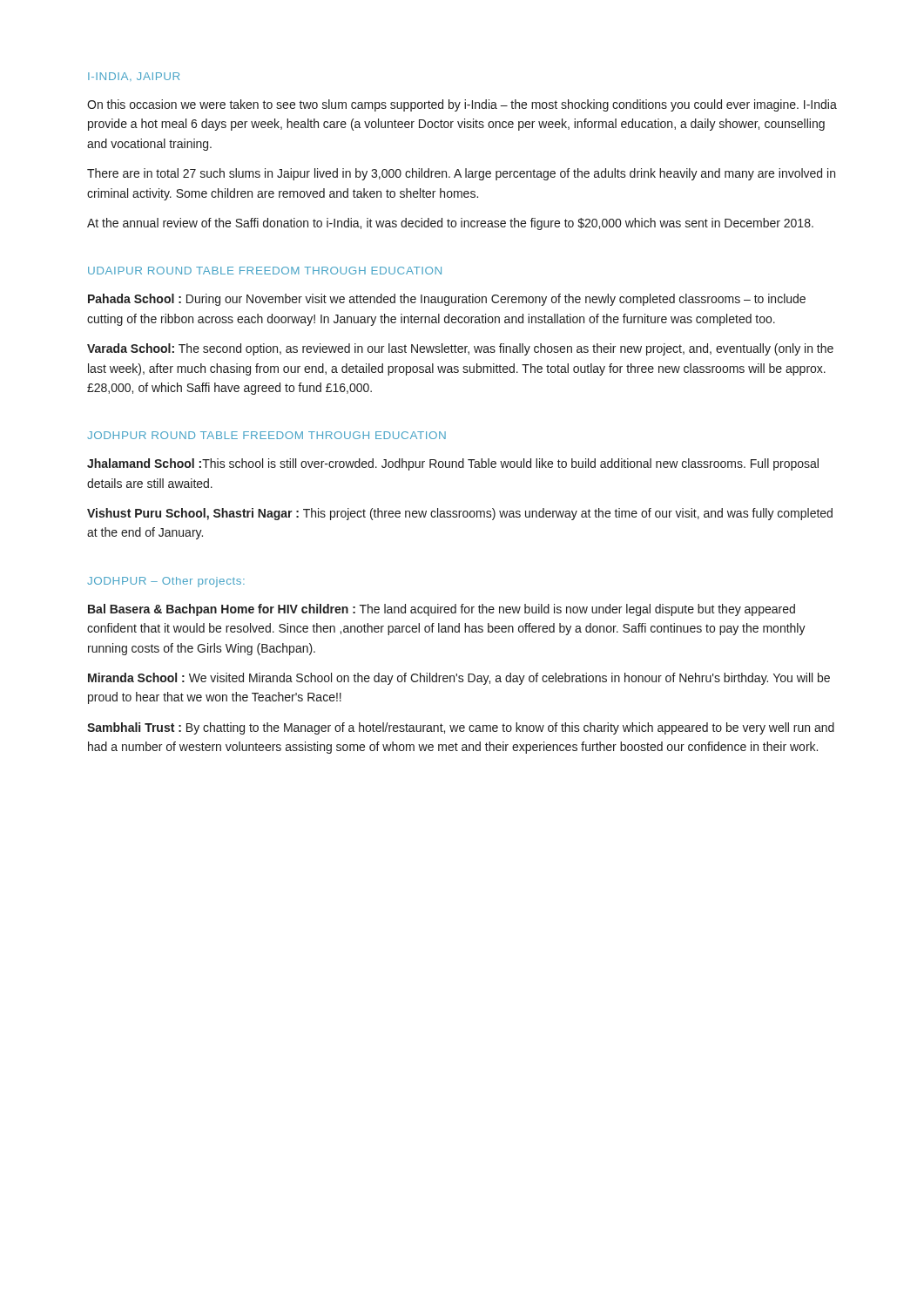924x1307 pixels.
Task: Locate the section header that says "UDAIPUR ROUND TABLE FREEDOM THROUGH EDUCATION"
Action: pos(265,271)
